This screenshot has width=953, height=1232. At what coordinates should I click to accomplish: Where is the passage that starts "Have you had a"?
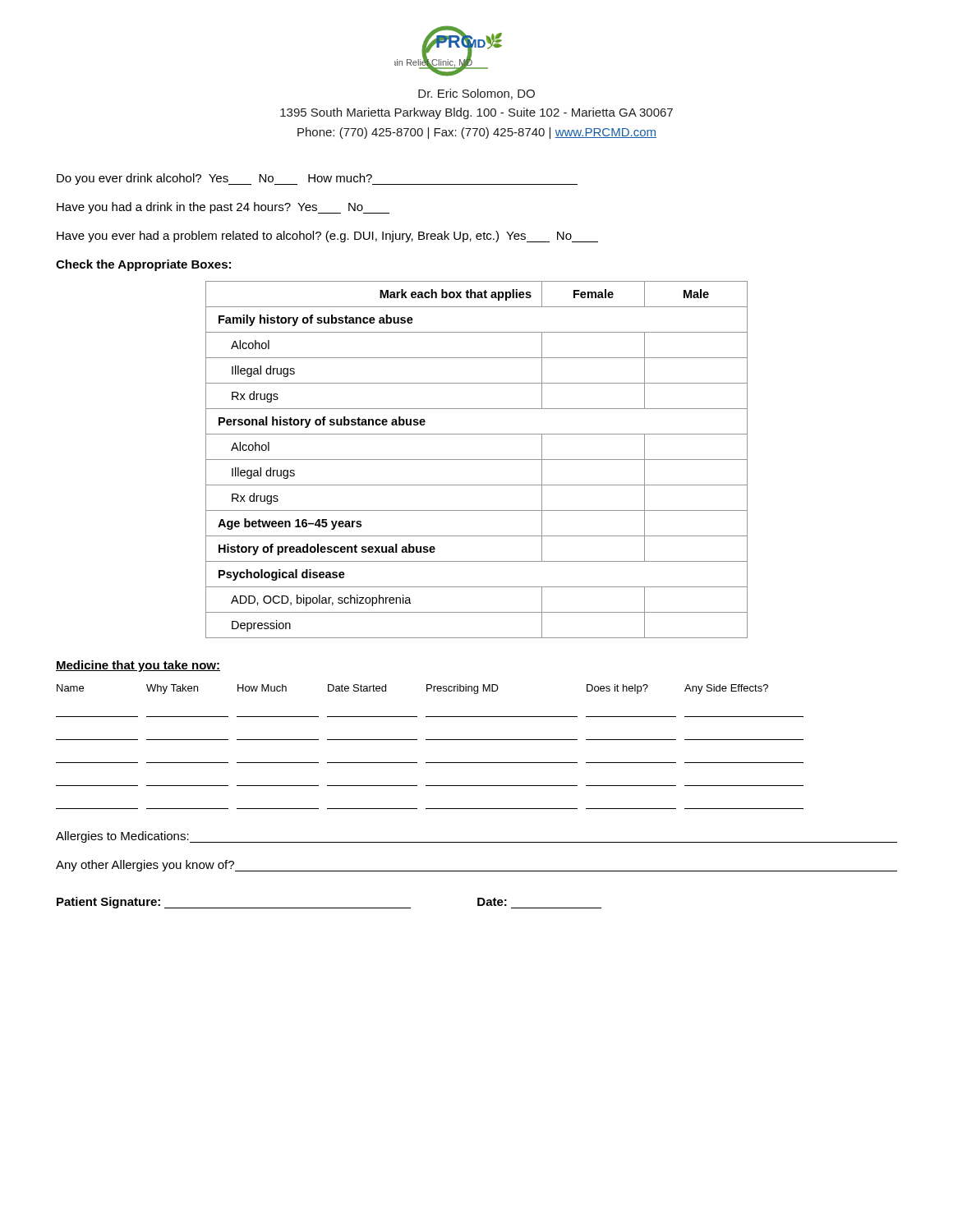click(223, 206)
